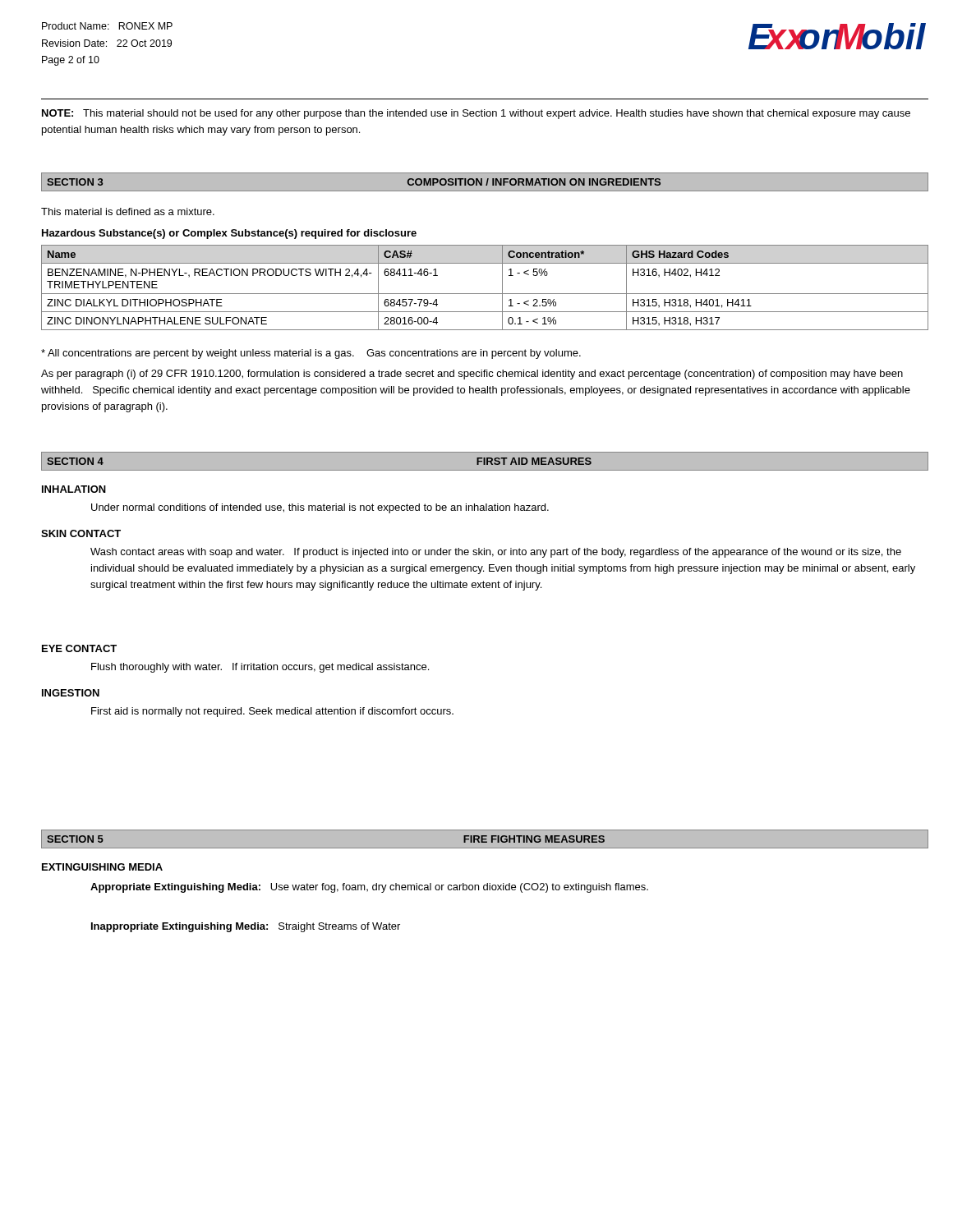The width and height of the screenshot is (953, 1232).
Task: Where is the passage that starts "Appropriate Extinguishing Media: Use water"?
Action: click(x=370, y=887)
